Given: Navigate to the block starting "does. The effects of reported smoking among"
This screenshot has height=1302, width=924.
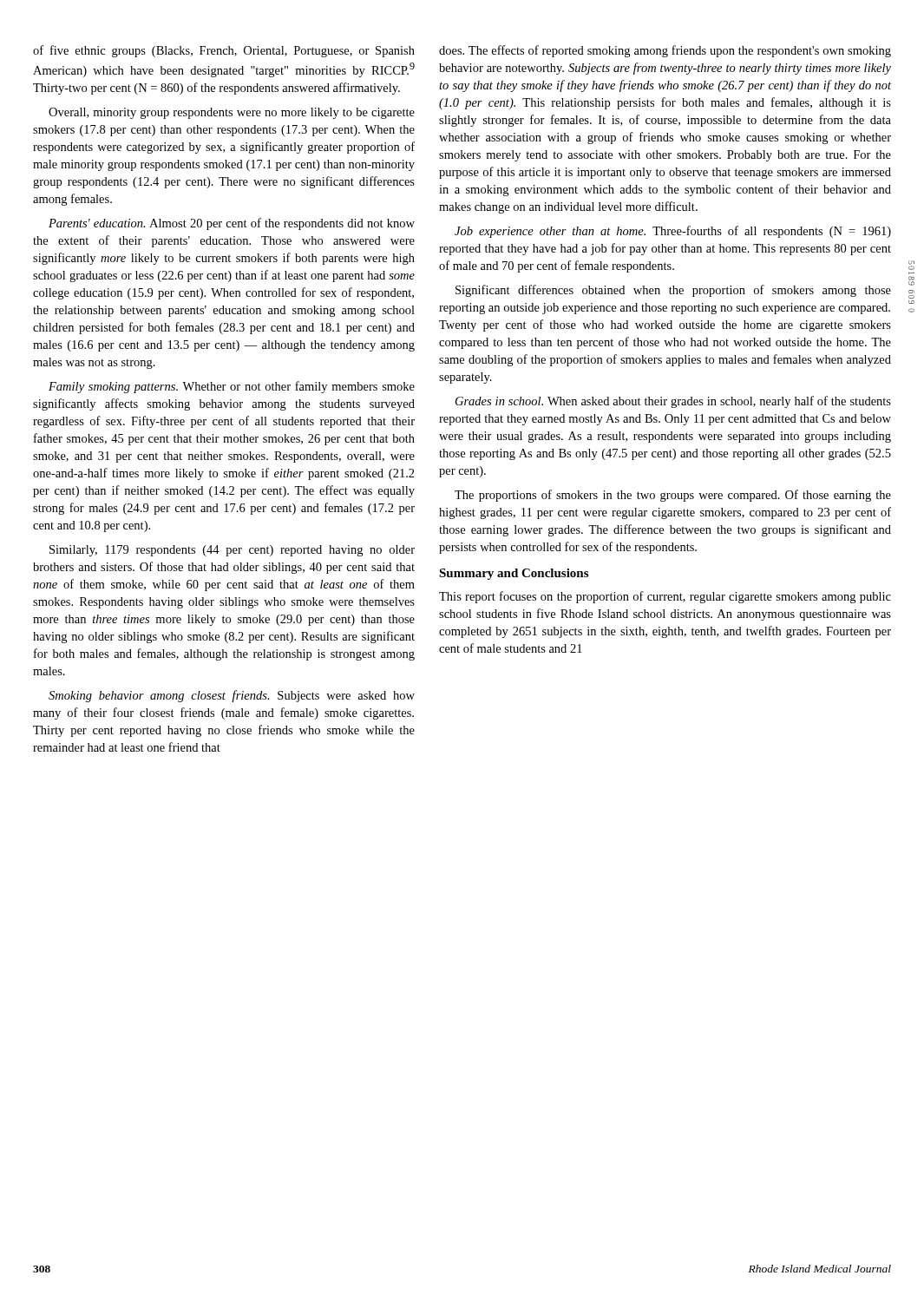Looking at the screenshot, I should pos(665,299).
